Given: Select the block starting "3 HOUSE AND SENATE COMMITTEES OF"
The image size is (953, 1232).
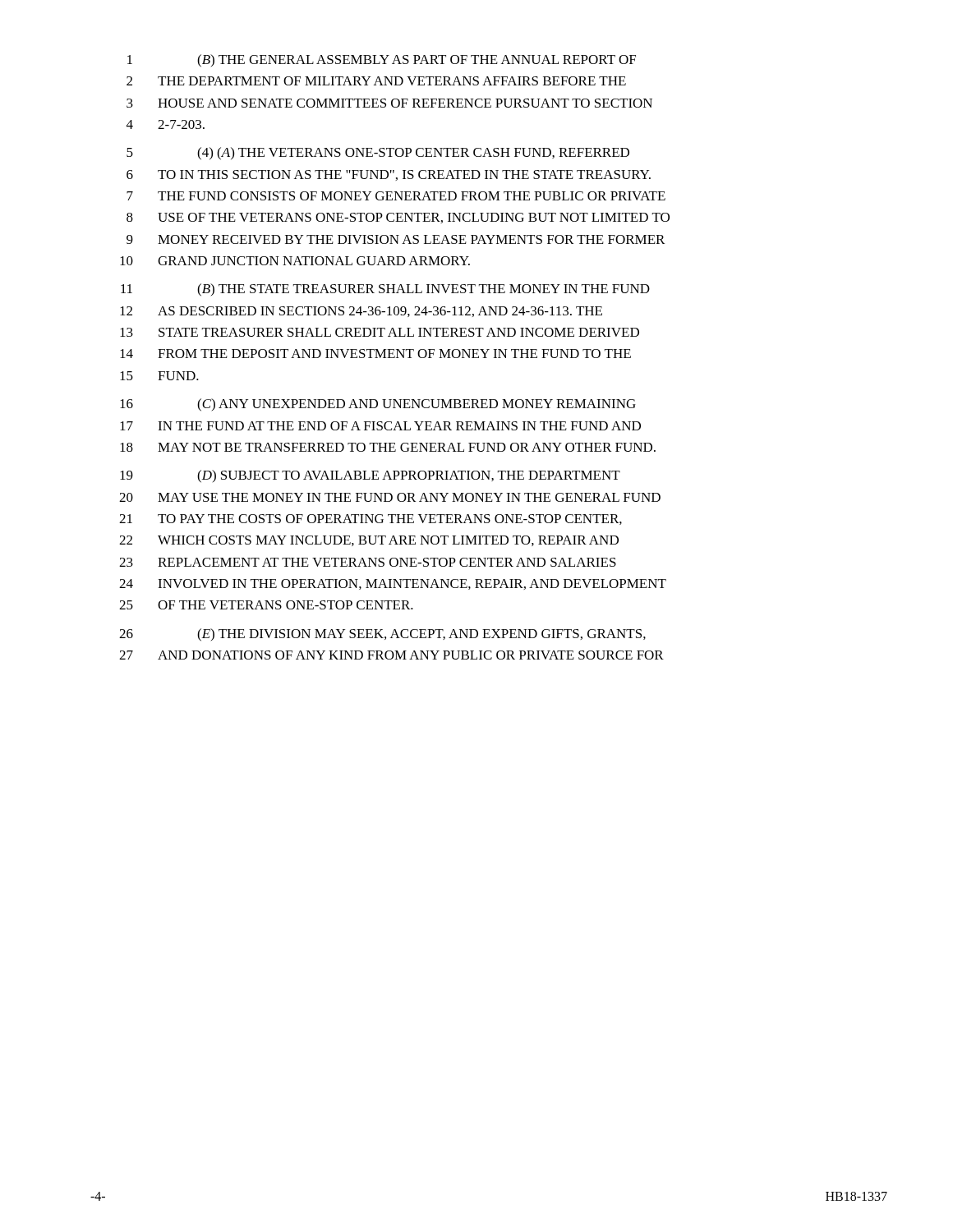Looking at the screenshot, I should pos(489,103).
